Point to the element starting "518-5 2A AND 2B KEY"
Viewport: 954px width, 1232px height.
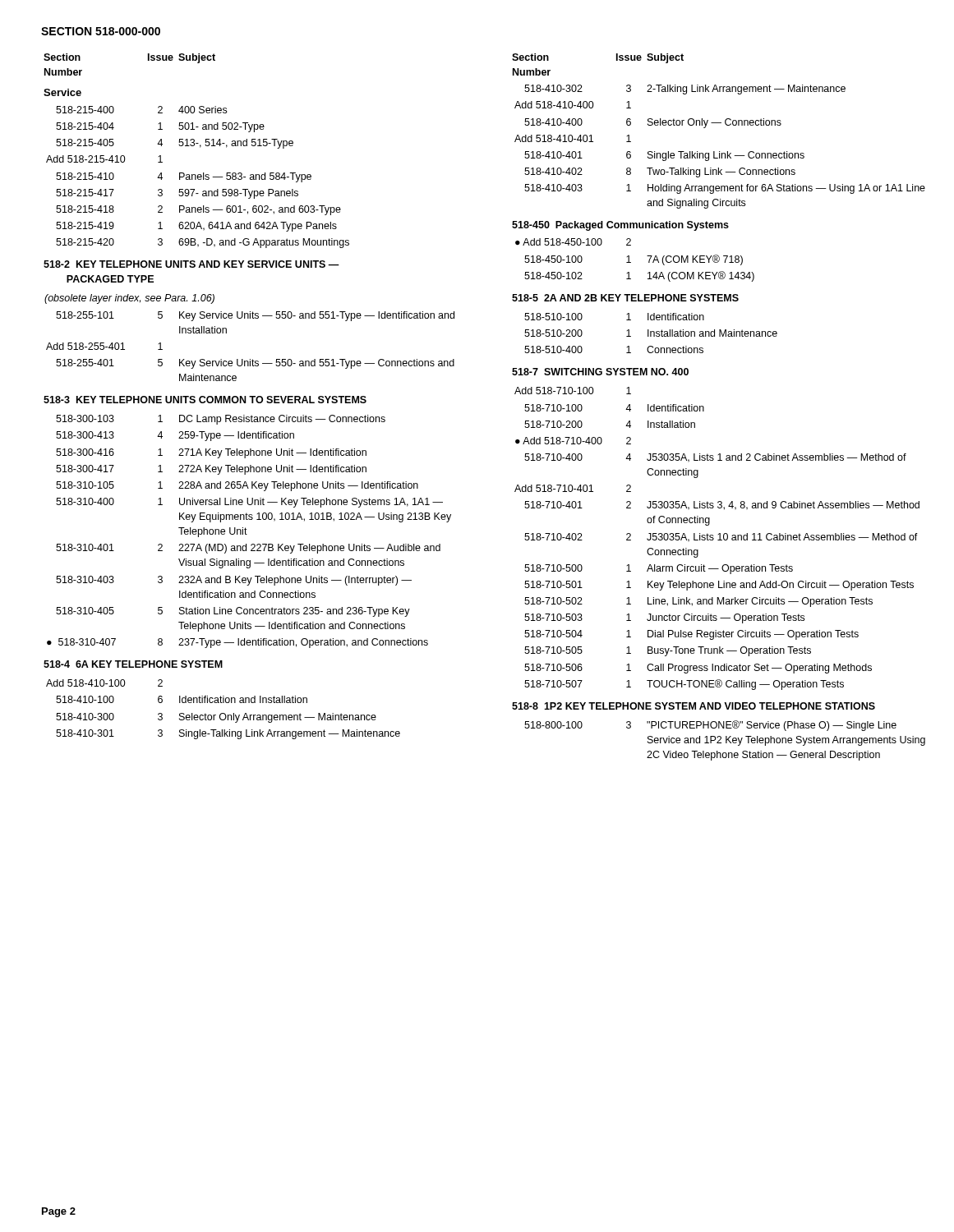coord(625,298)
